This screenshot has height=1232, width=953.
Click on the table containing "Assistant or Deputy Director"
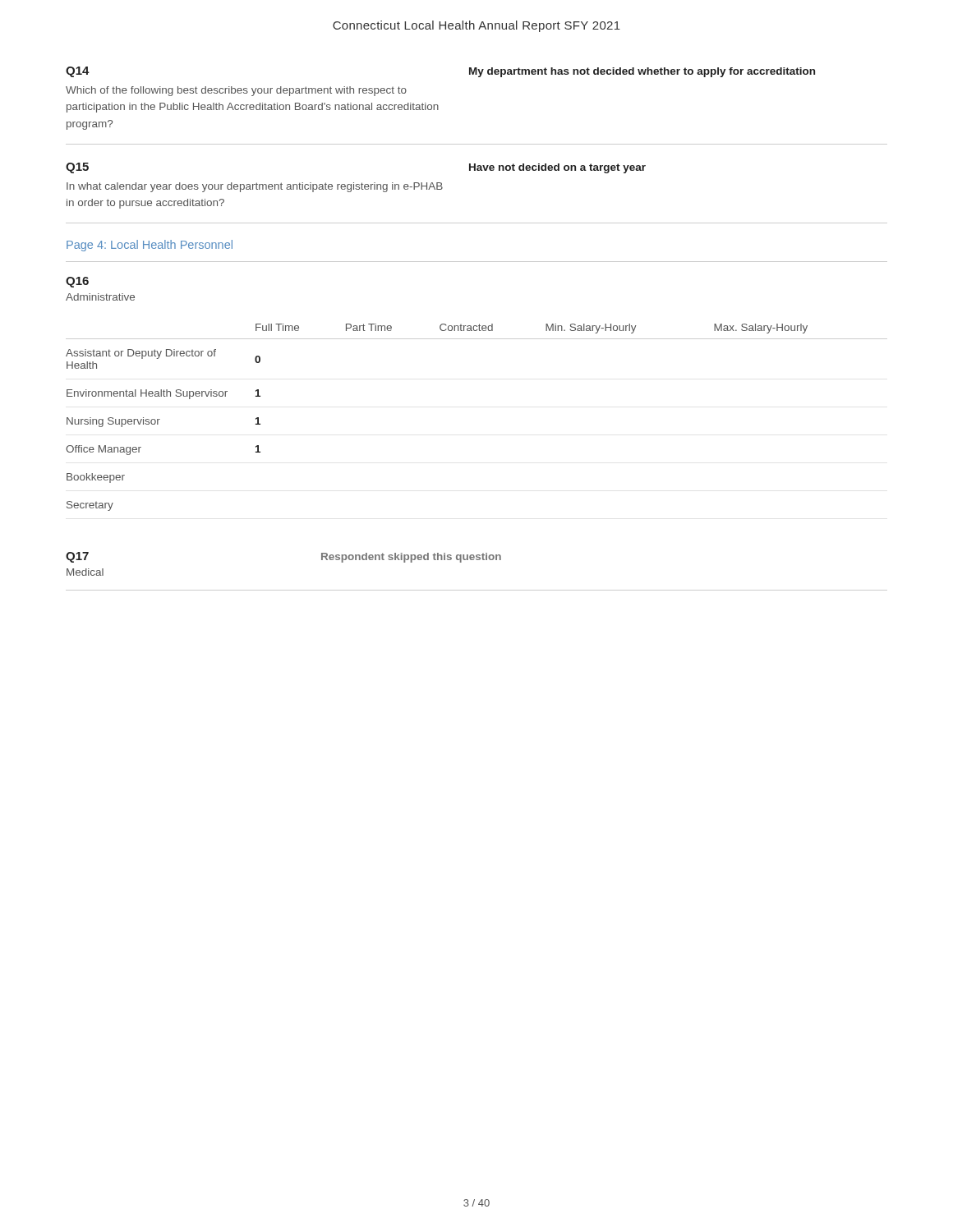[x=476, y=418]
